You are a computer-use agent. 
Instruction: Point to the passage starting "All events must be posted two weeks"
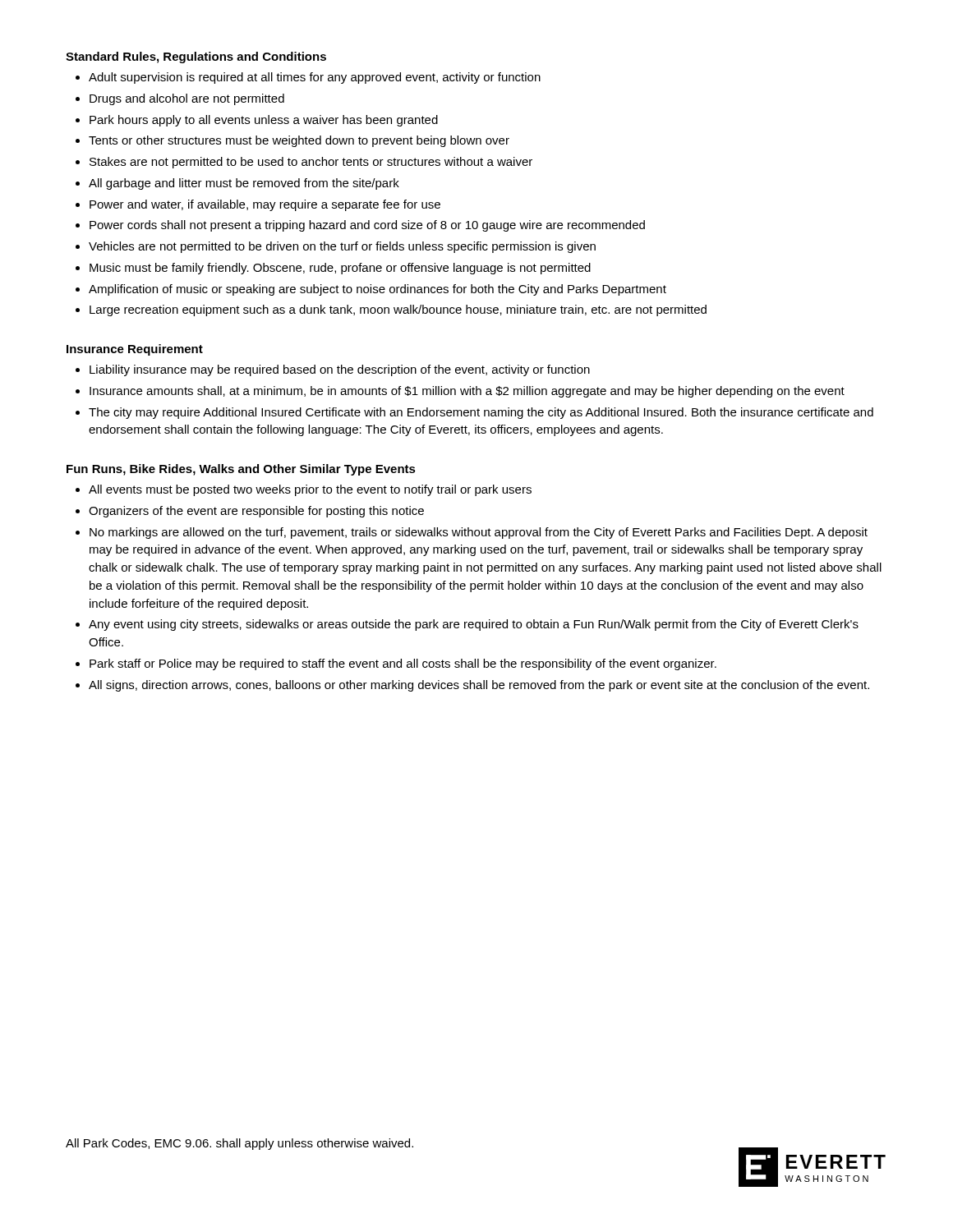310,489
